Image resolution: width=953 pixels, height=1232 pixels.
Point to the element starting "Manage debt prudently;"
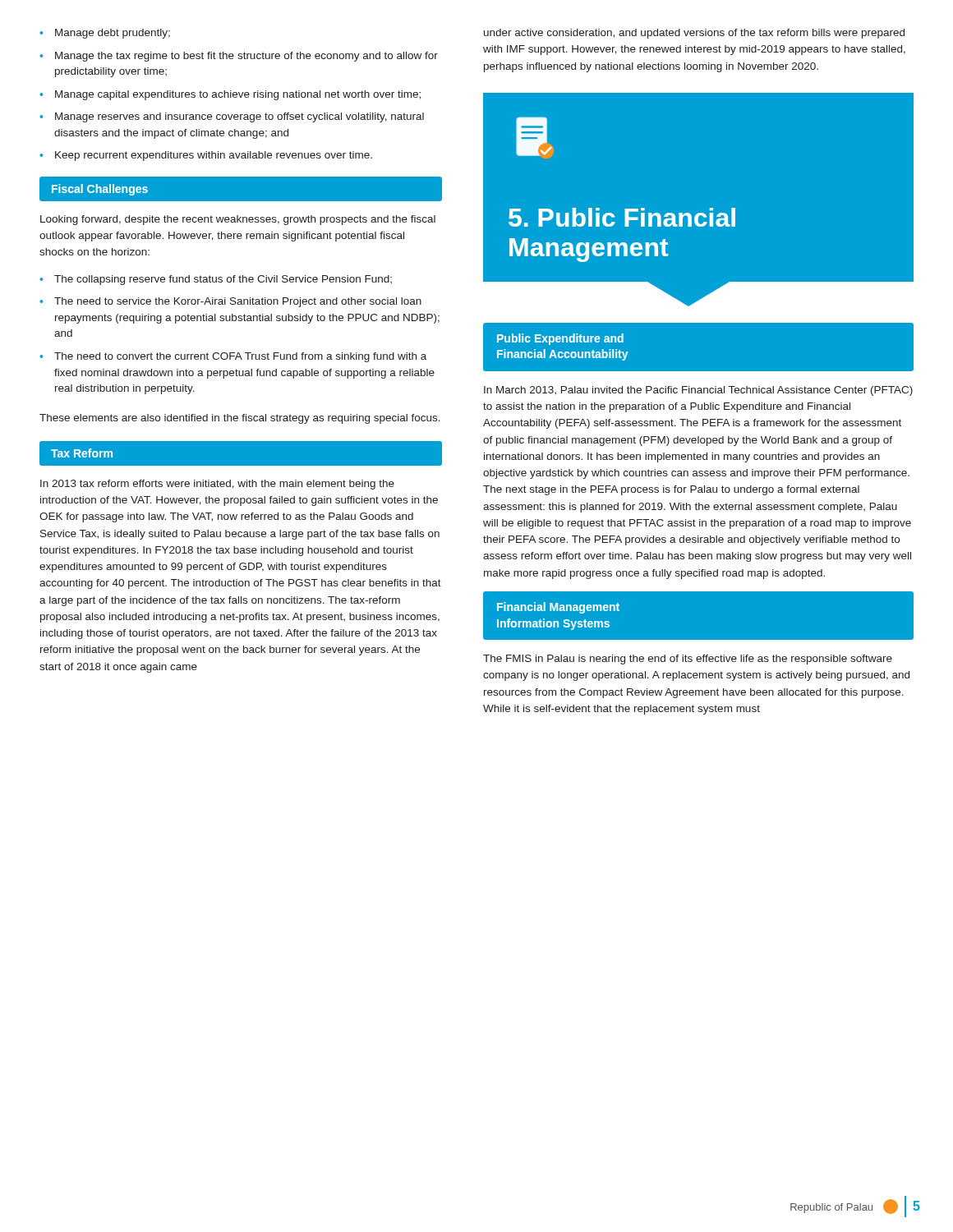[x=241, y=94]
